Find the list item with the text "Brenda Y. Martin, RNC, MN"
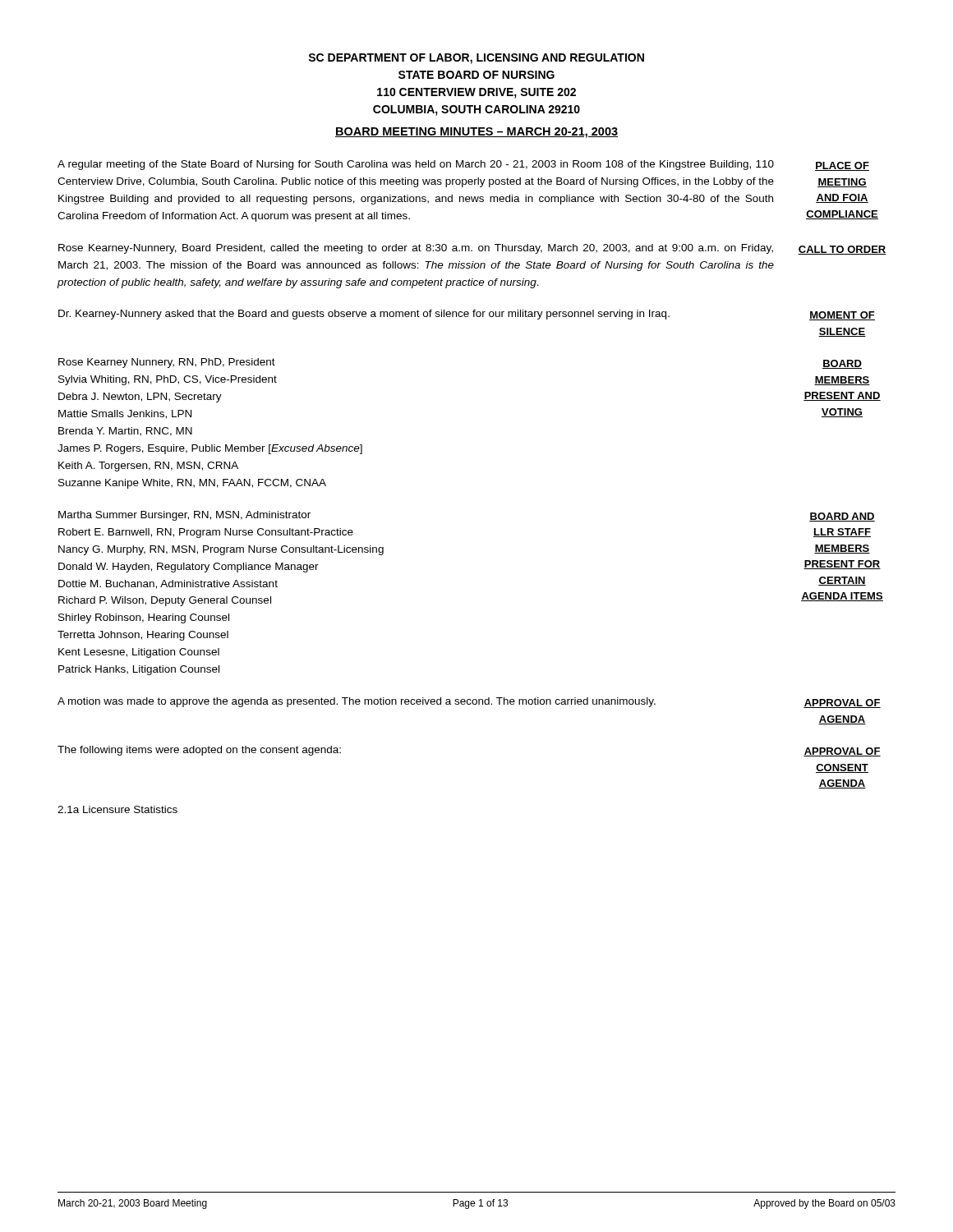The height and width of the screenshot is (1232, 953). pos(125,431)
